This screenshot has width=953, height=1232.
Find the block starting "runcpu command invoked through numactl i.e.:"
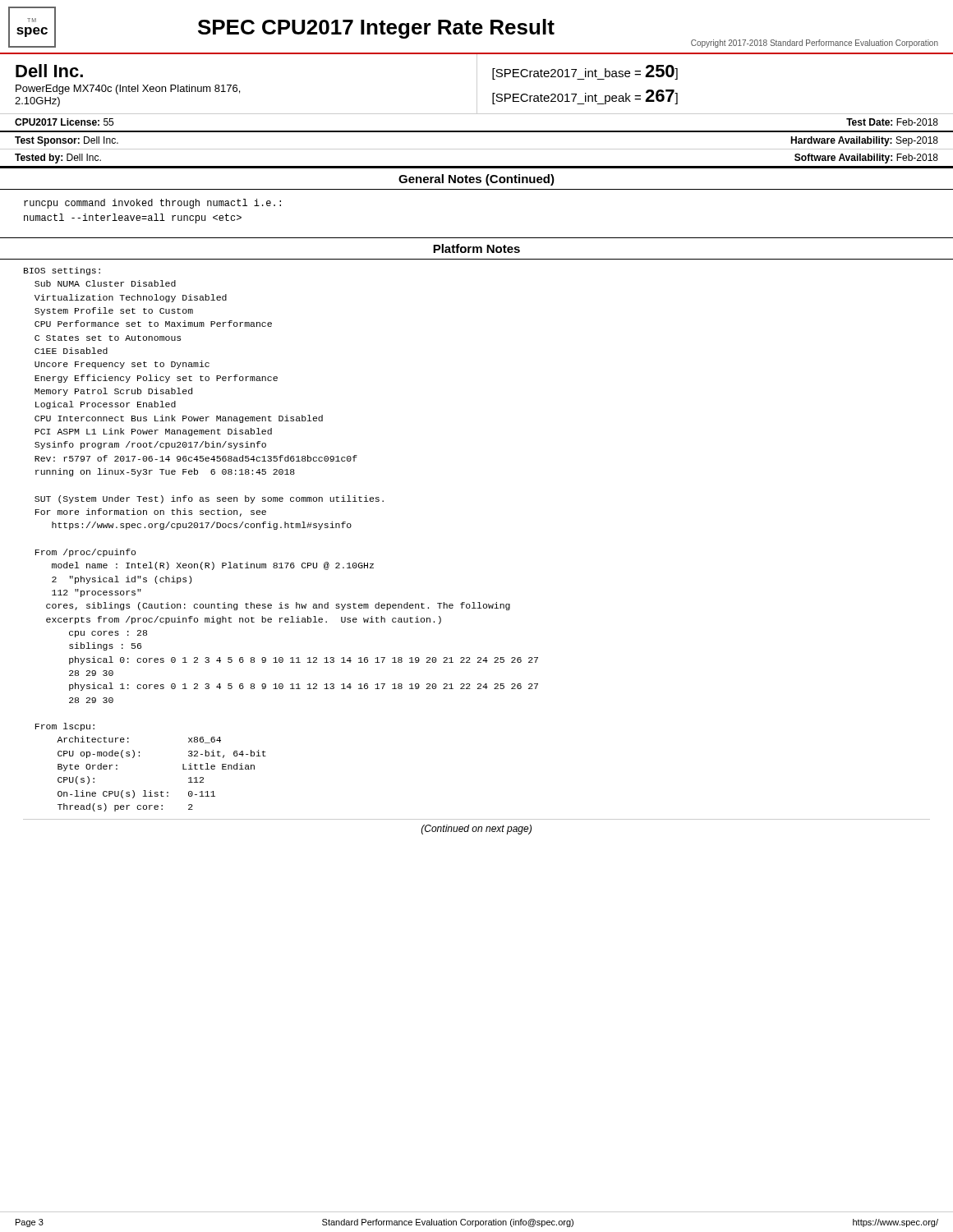(x=153, y=211)
